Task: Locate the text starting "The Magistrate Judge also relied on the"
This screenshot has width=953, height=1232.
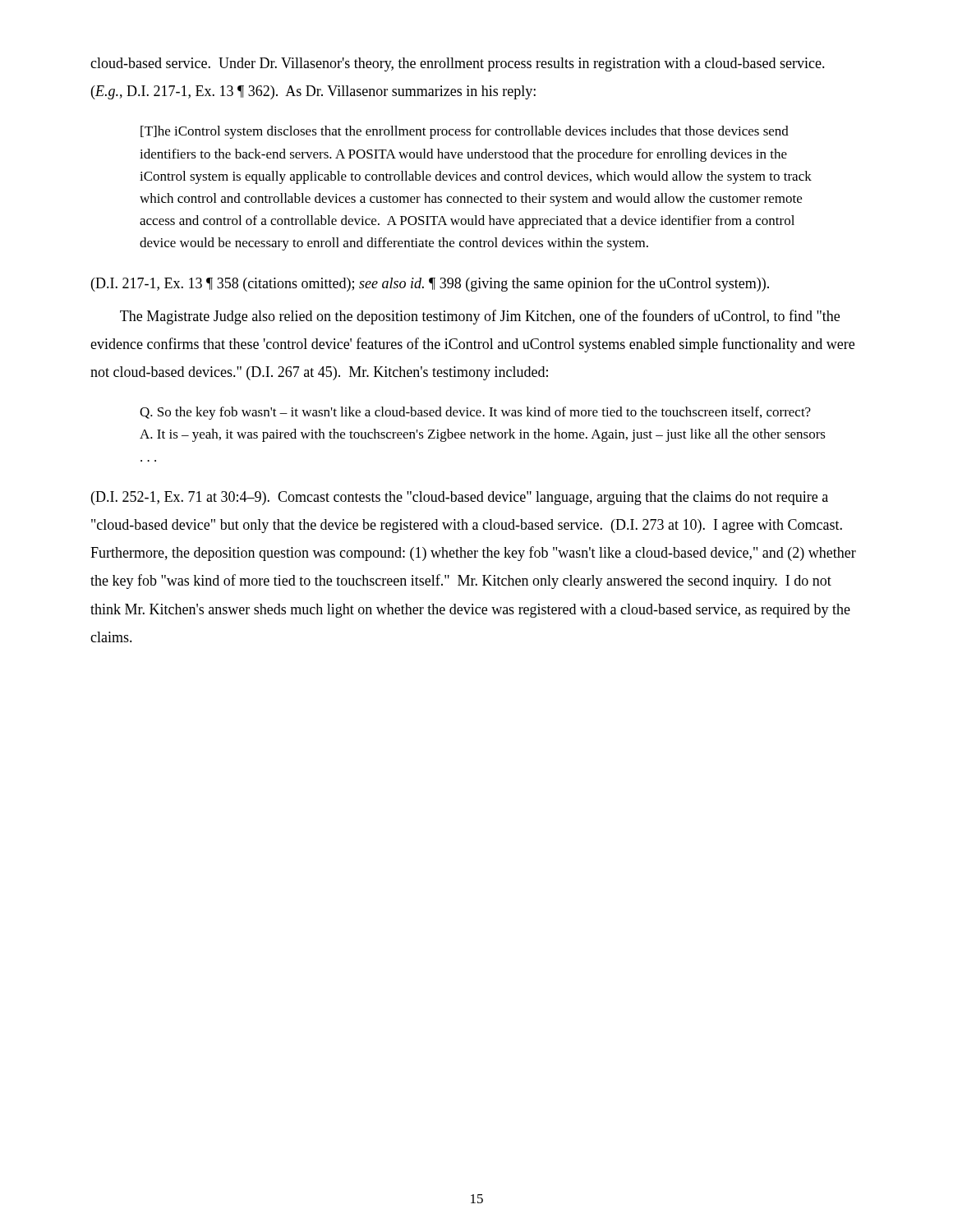Action: 473,344
